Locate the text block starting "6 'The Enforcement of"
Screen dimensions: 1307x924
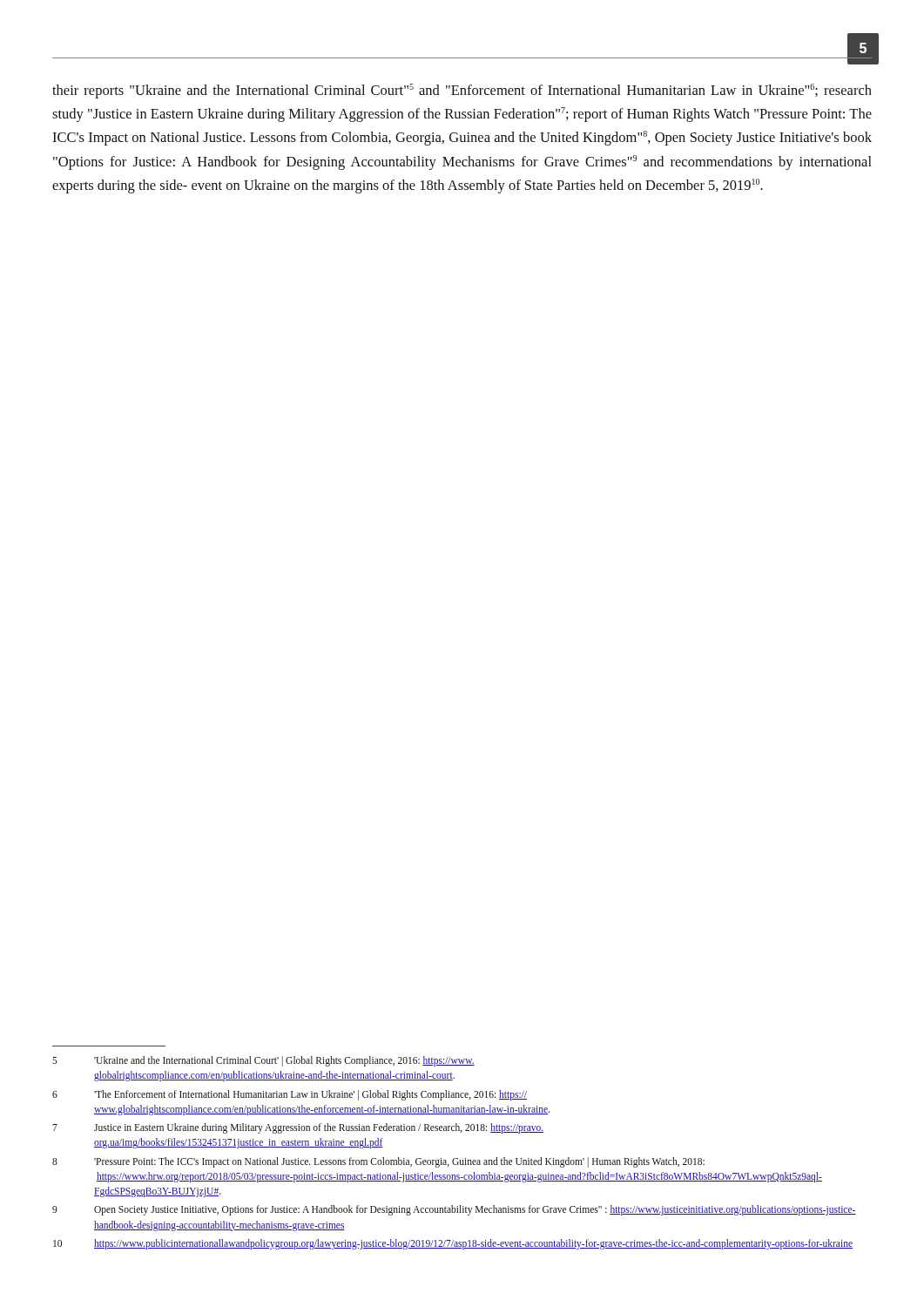[x=462, y=1102]
